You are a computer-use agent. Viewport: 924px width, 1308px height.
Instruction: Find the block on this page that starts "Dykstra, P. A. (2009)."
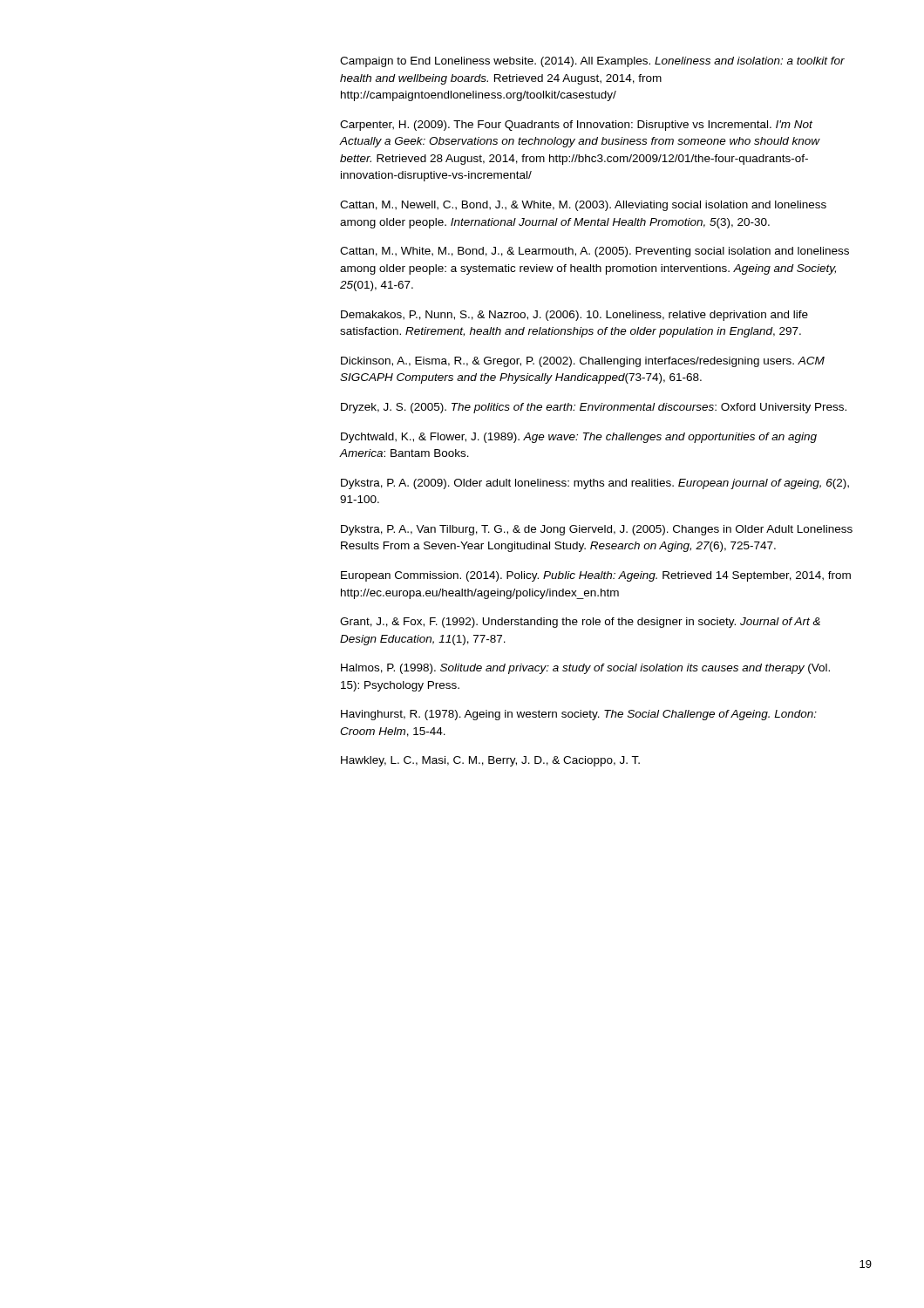click(595, 491)
